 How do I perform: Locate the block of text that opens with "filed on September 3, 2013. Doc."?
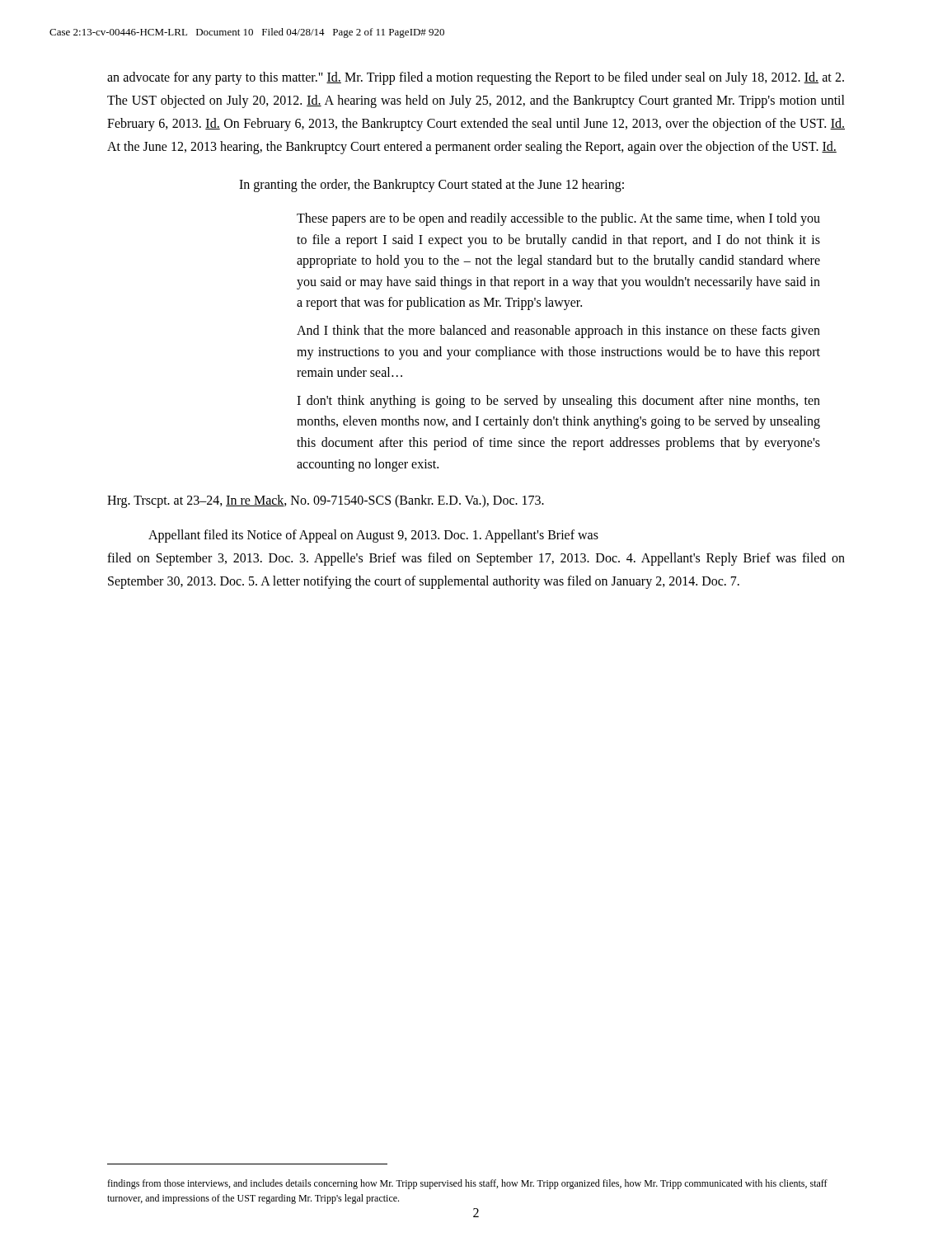pyautogui.click(x=476, y=570)
